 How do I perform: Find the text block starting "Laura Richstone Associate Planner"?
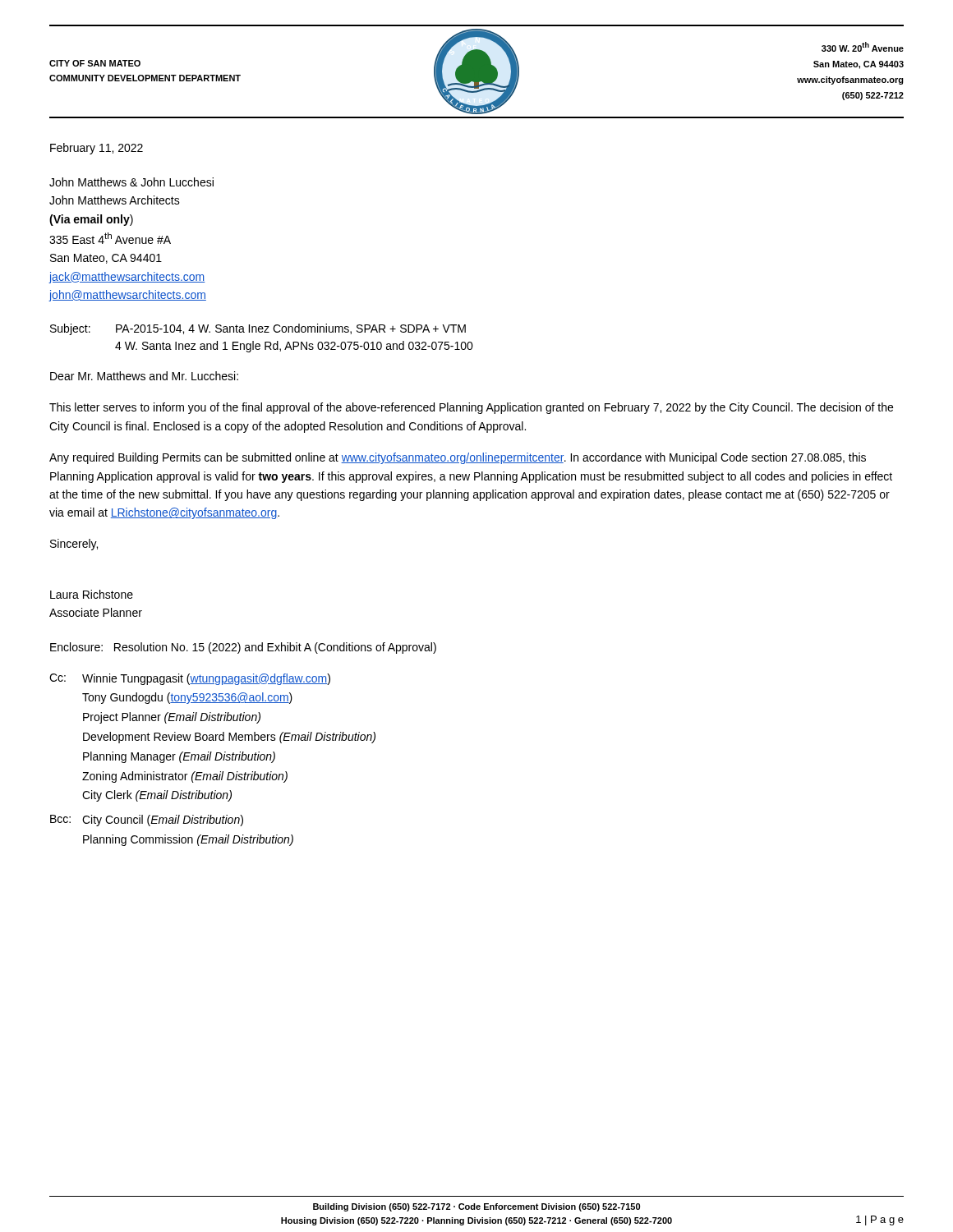[x=96, y=604]
